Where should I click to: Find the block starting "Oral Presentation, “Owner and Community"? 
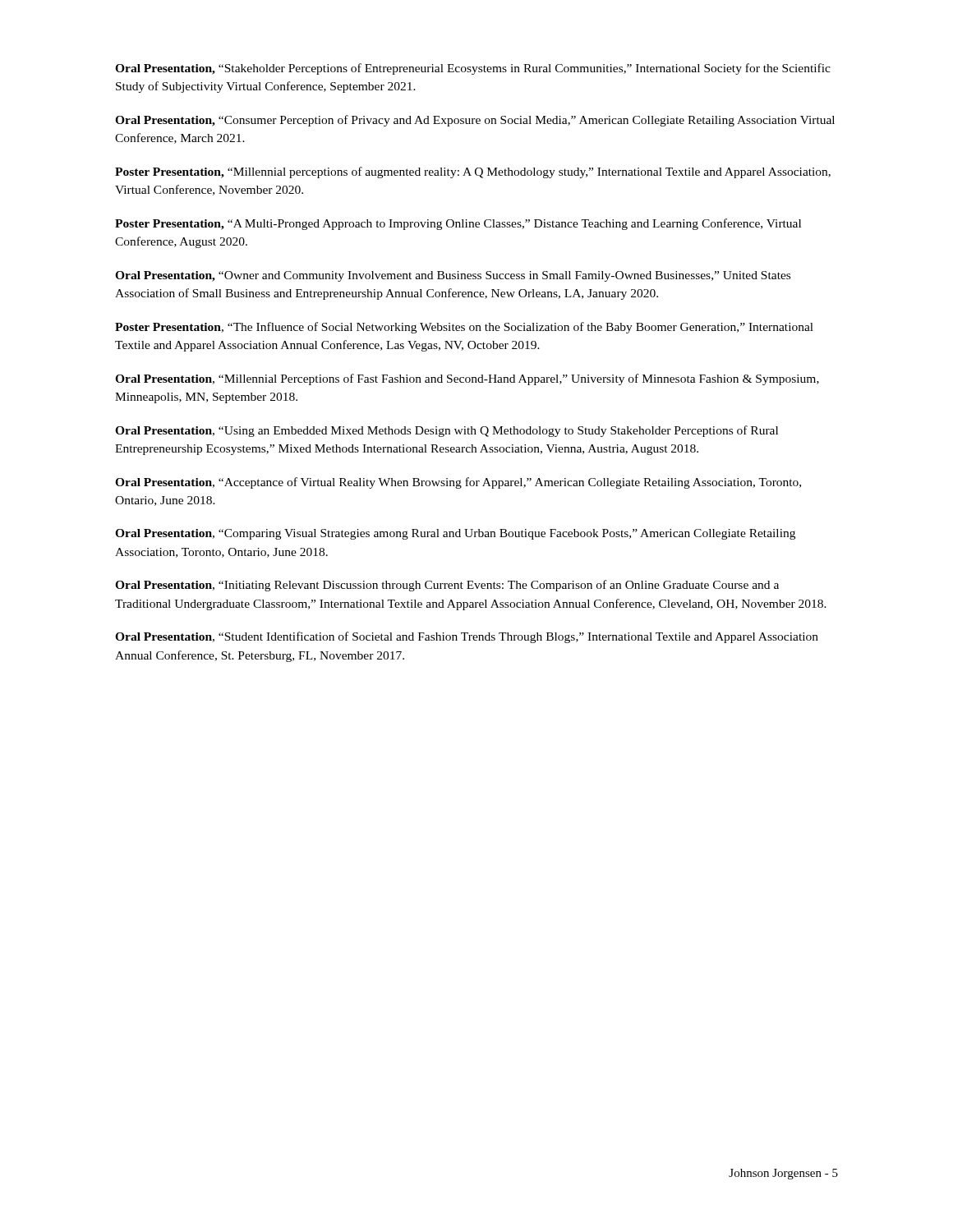coord(453,284)
